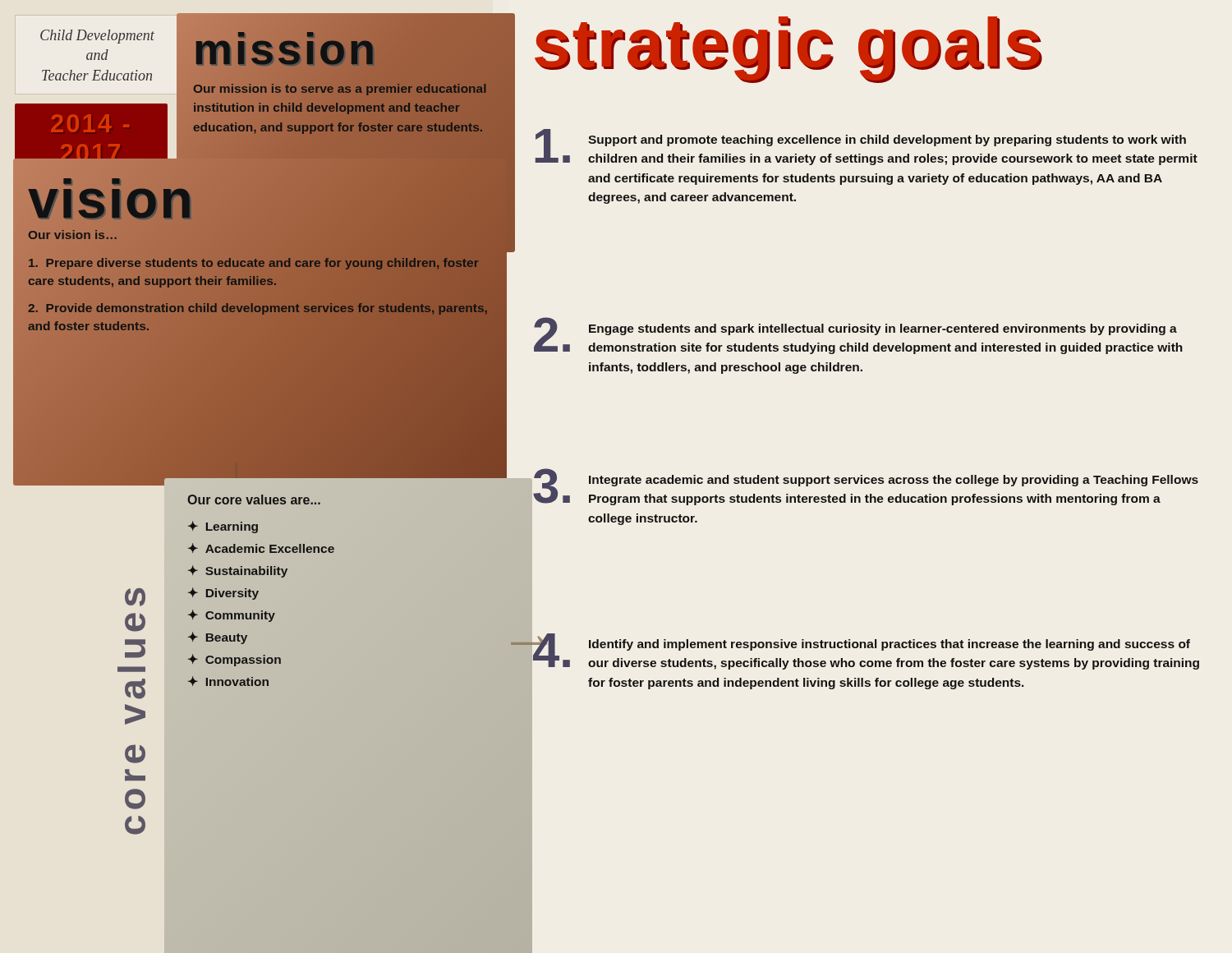
Task: Find the text block starting "✦ Learning"
Action: pyautogui.click(x=223, y=526)
